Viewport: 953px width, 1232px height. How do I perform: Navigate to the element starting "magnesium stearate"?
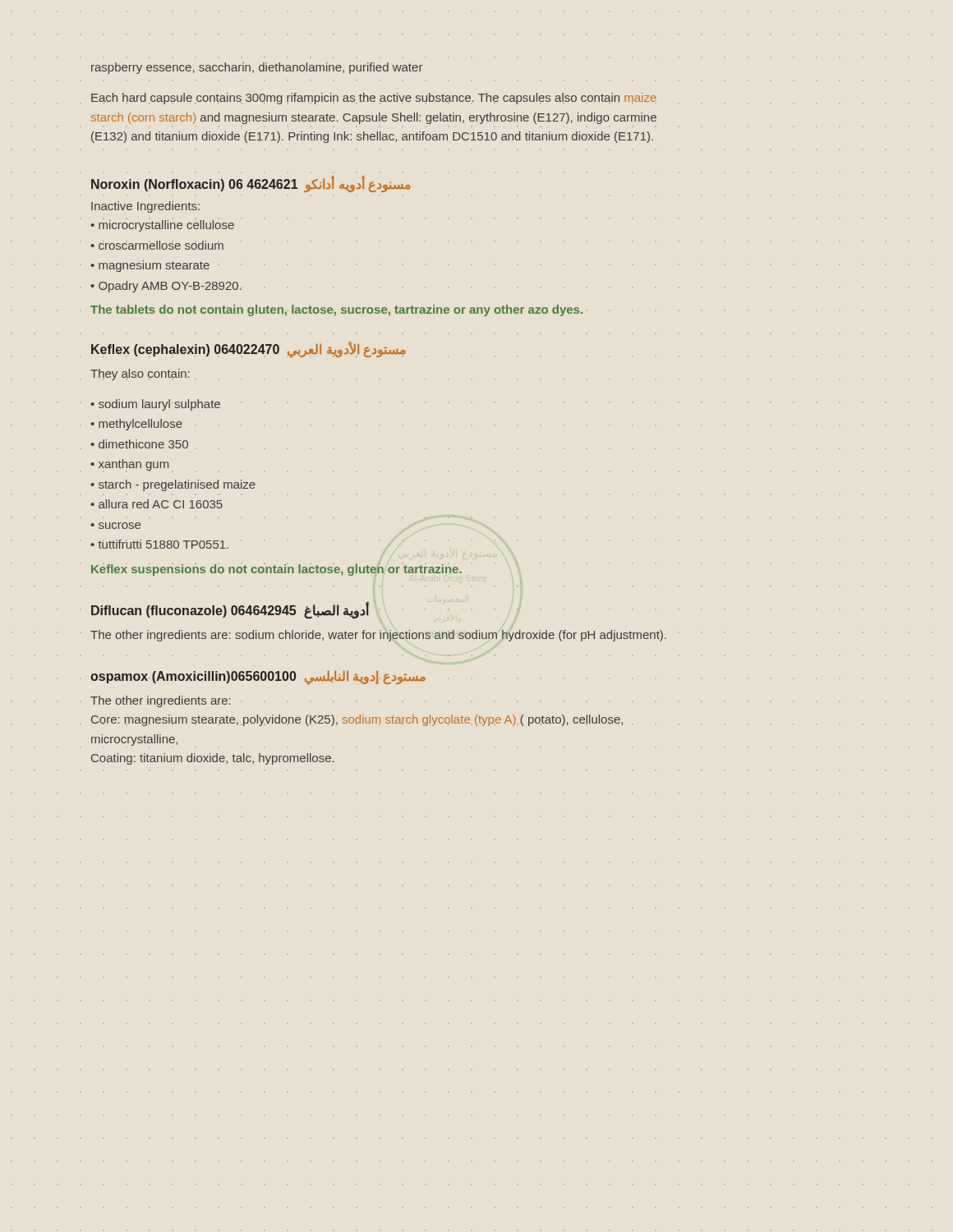click(154, 265)
